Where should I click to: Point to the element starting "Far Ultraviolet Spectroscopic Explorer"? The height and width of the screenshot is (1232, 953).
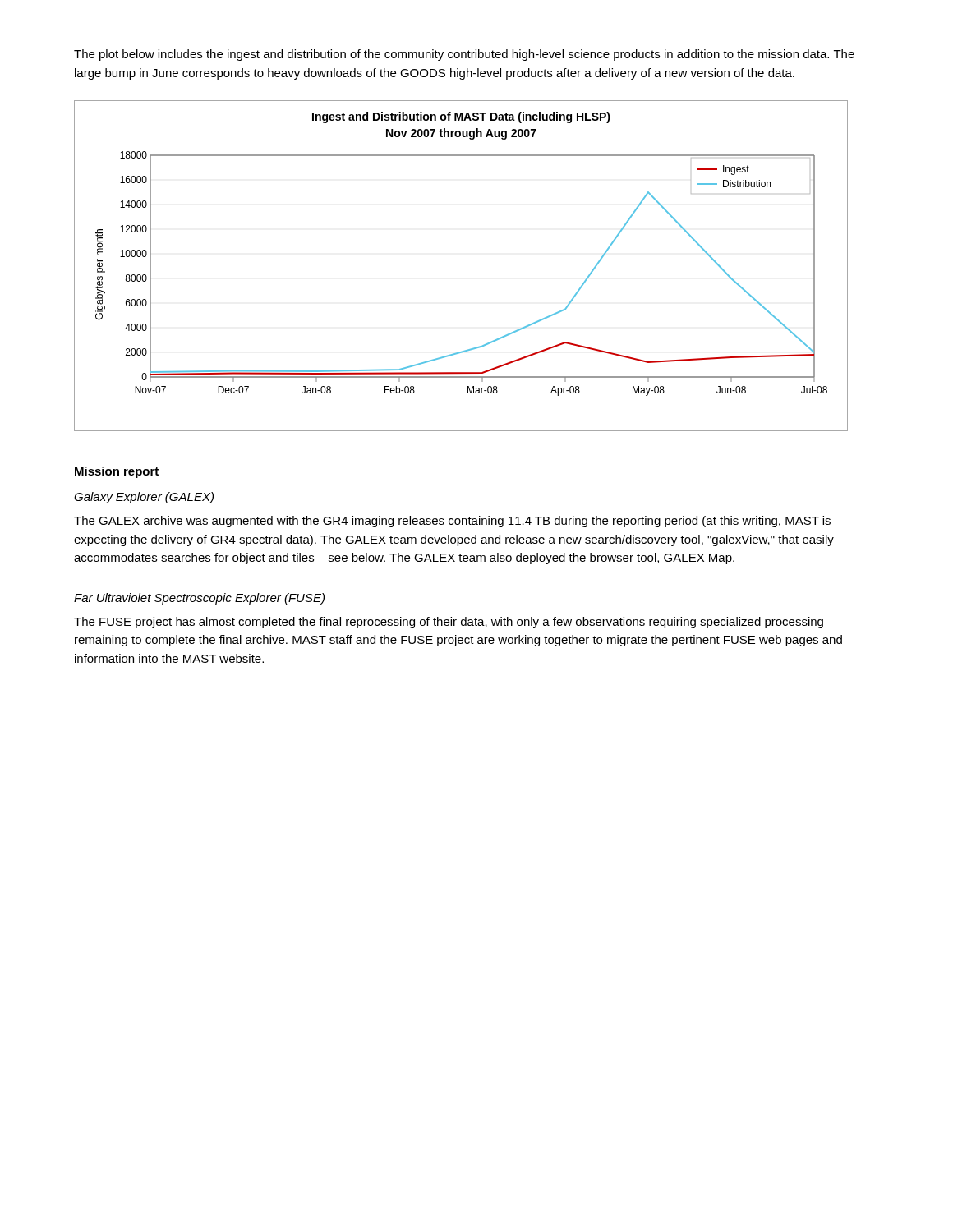200,597
